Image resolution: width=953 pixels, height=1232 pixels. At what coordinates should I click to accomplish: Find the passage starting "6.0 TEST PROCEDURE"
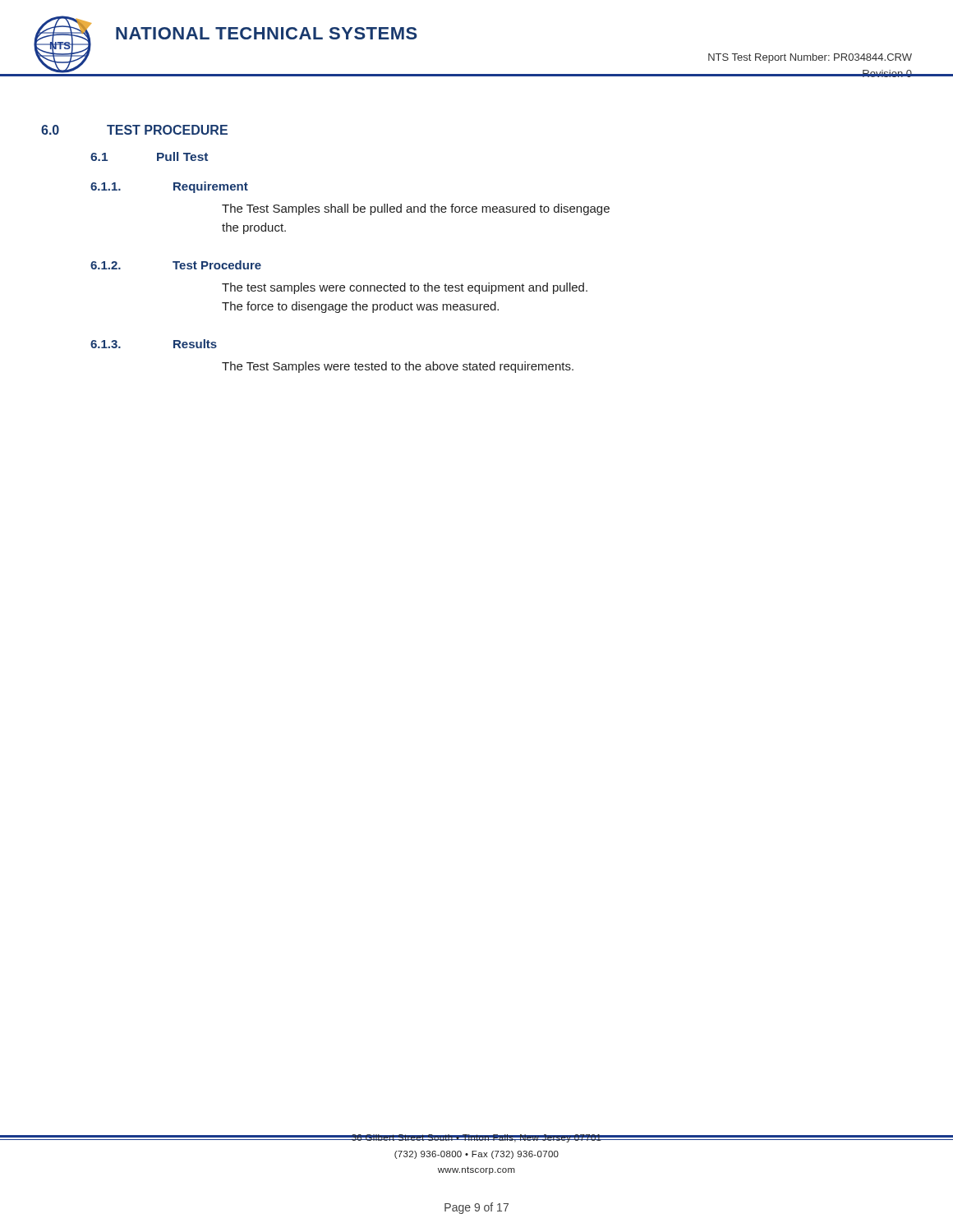(135, 131)
